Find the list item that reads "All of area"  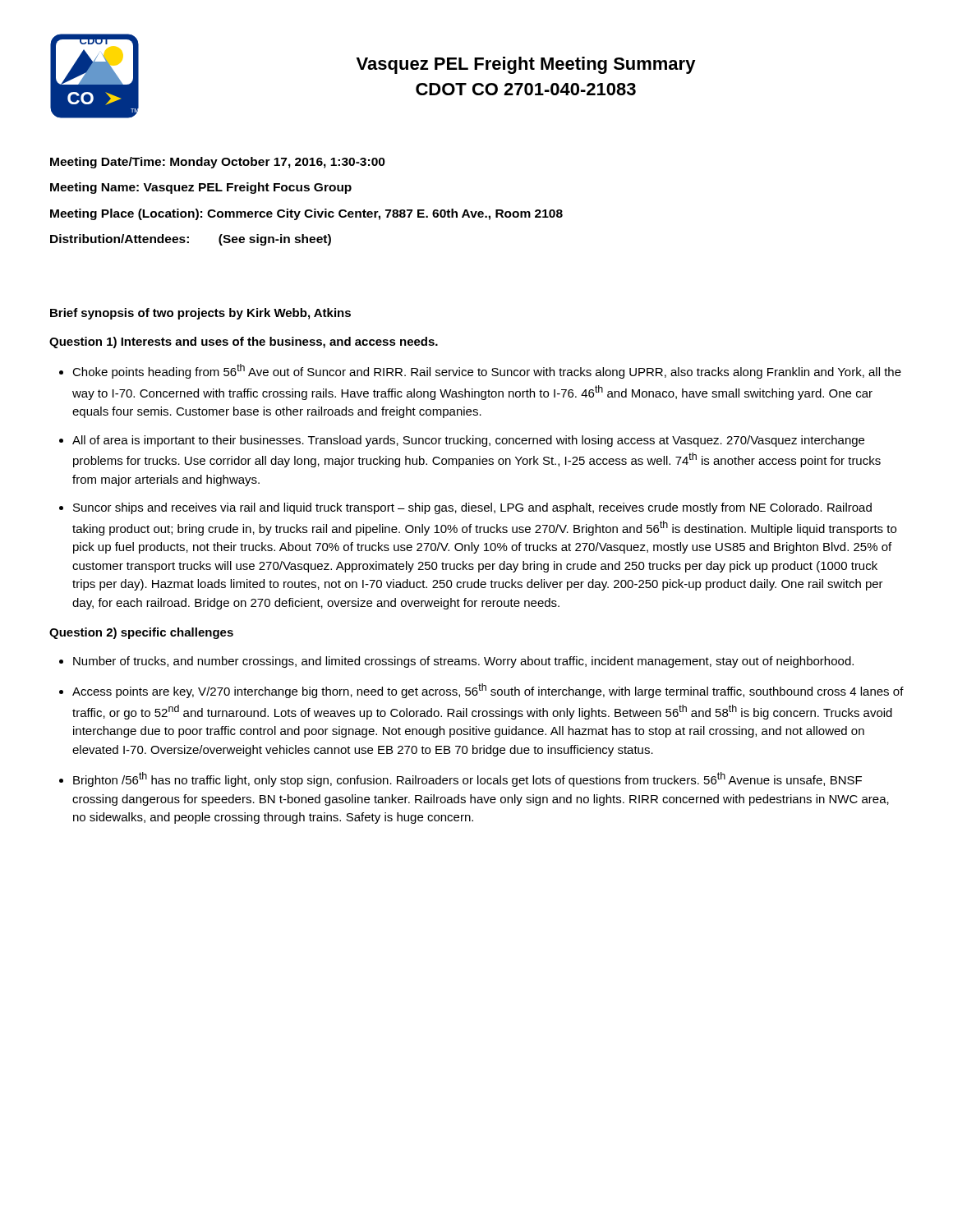(477, 459)
